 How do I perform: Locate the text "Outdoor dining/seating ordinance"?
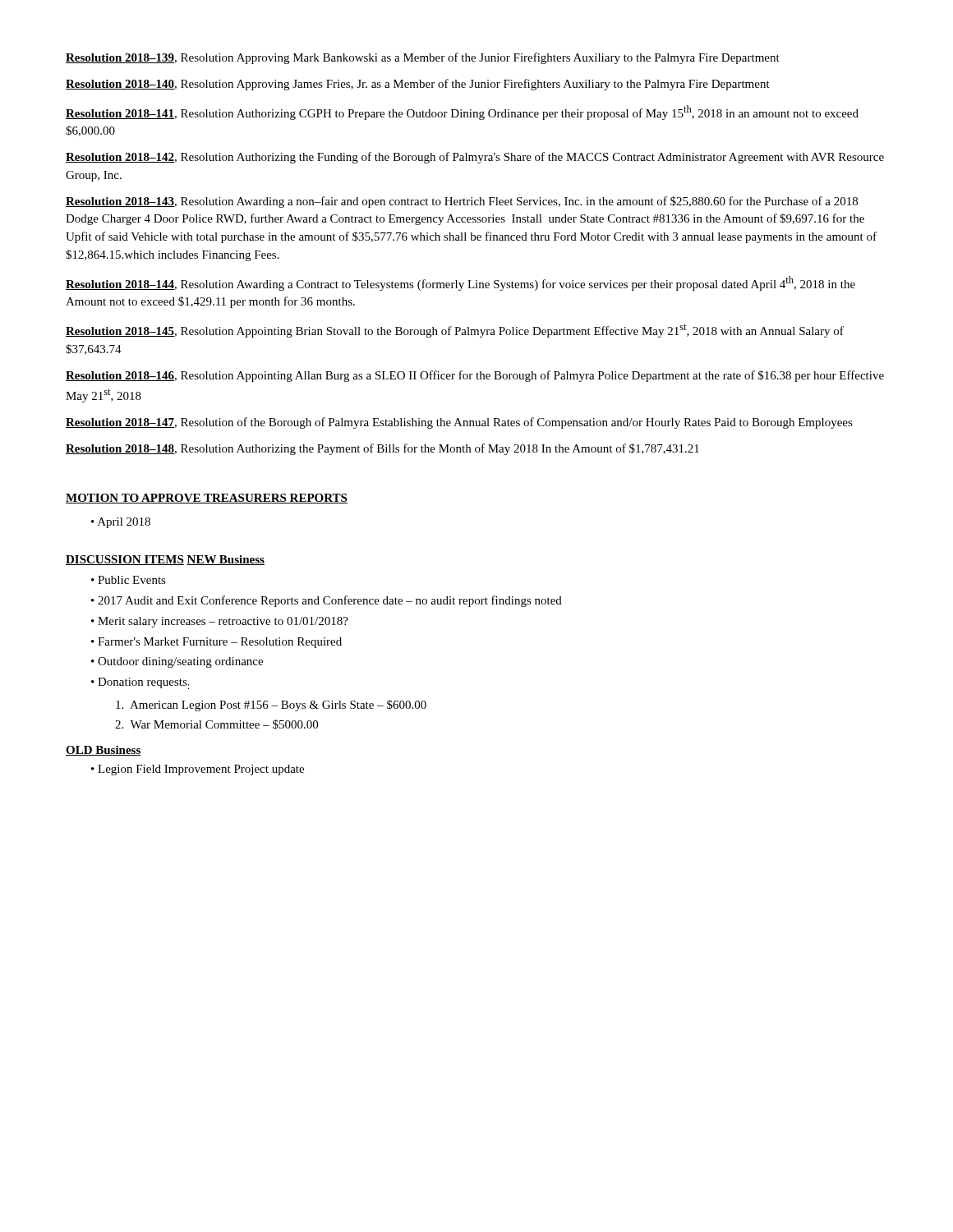point(177,661)
